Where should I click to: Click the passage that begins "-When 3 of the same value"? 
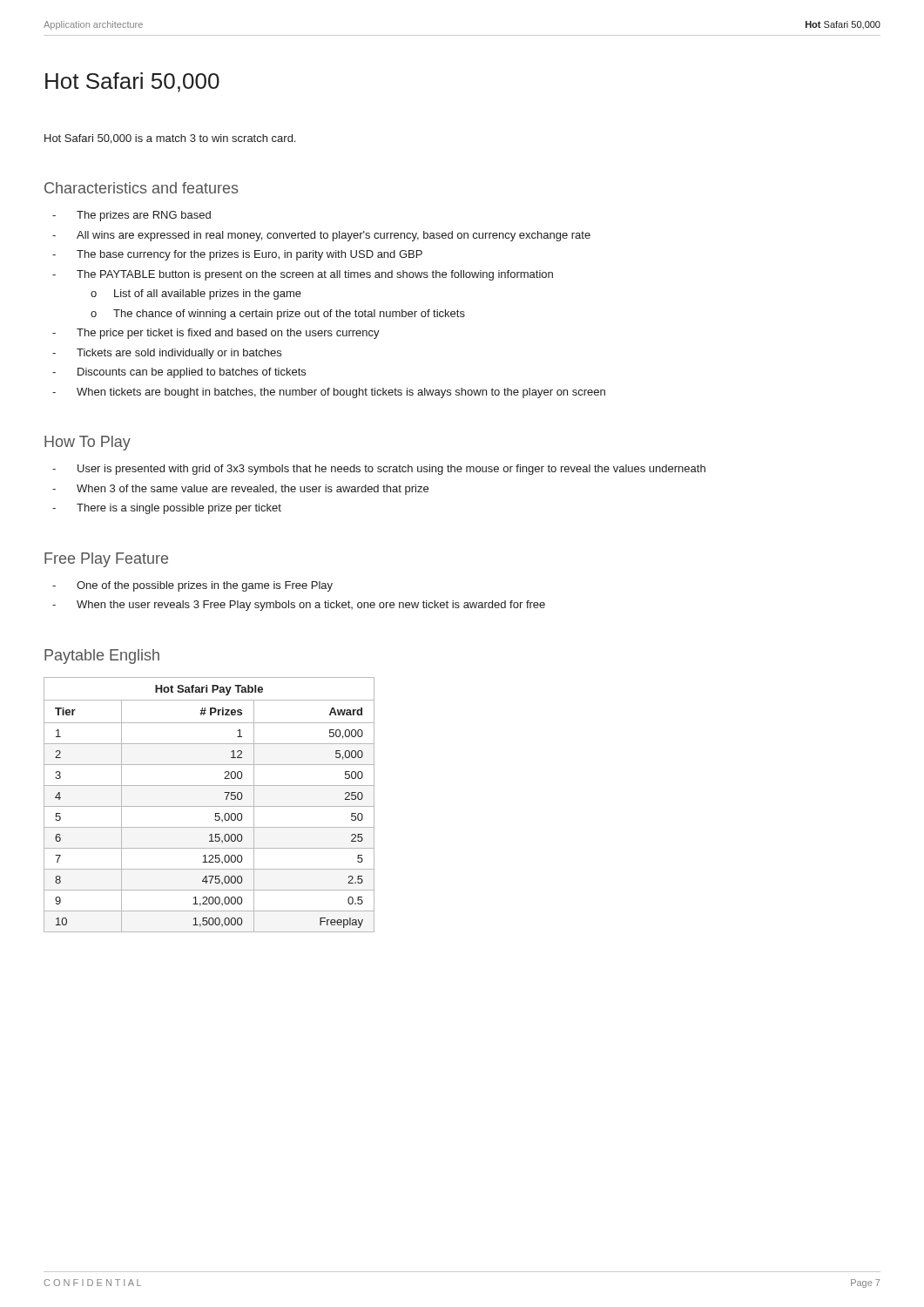240,490
